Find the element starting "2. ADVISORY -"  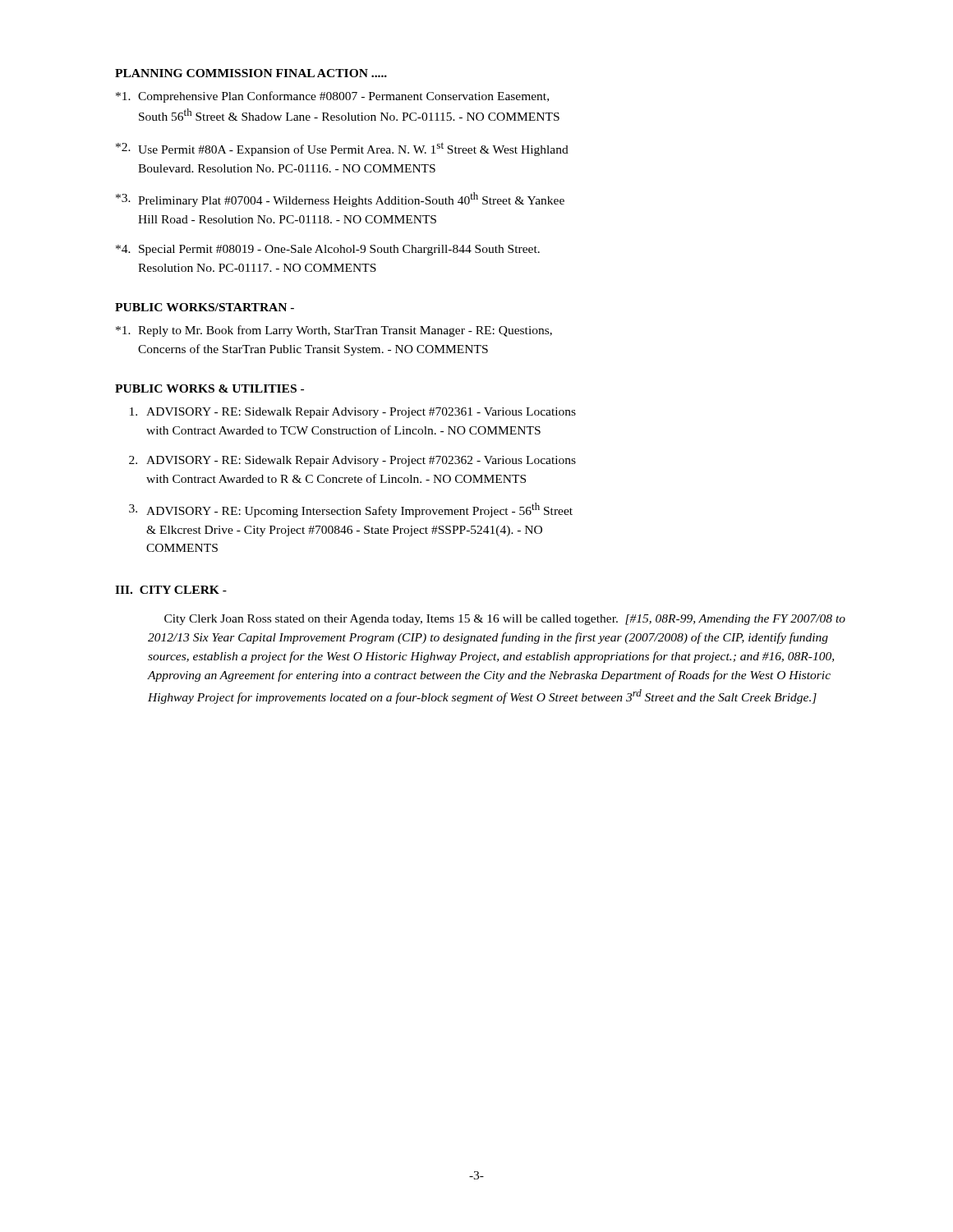click(346, 469)
